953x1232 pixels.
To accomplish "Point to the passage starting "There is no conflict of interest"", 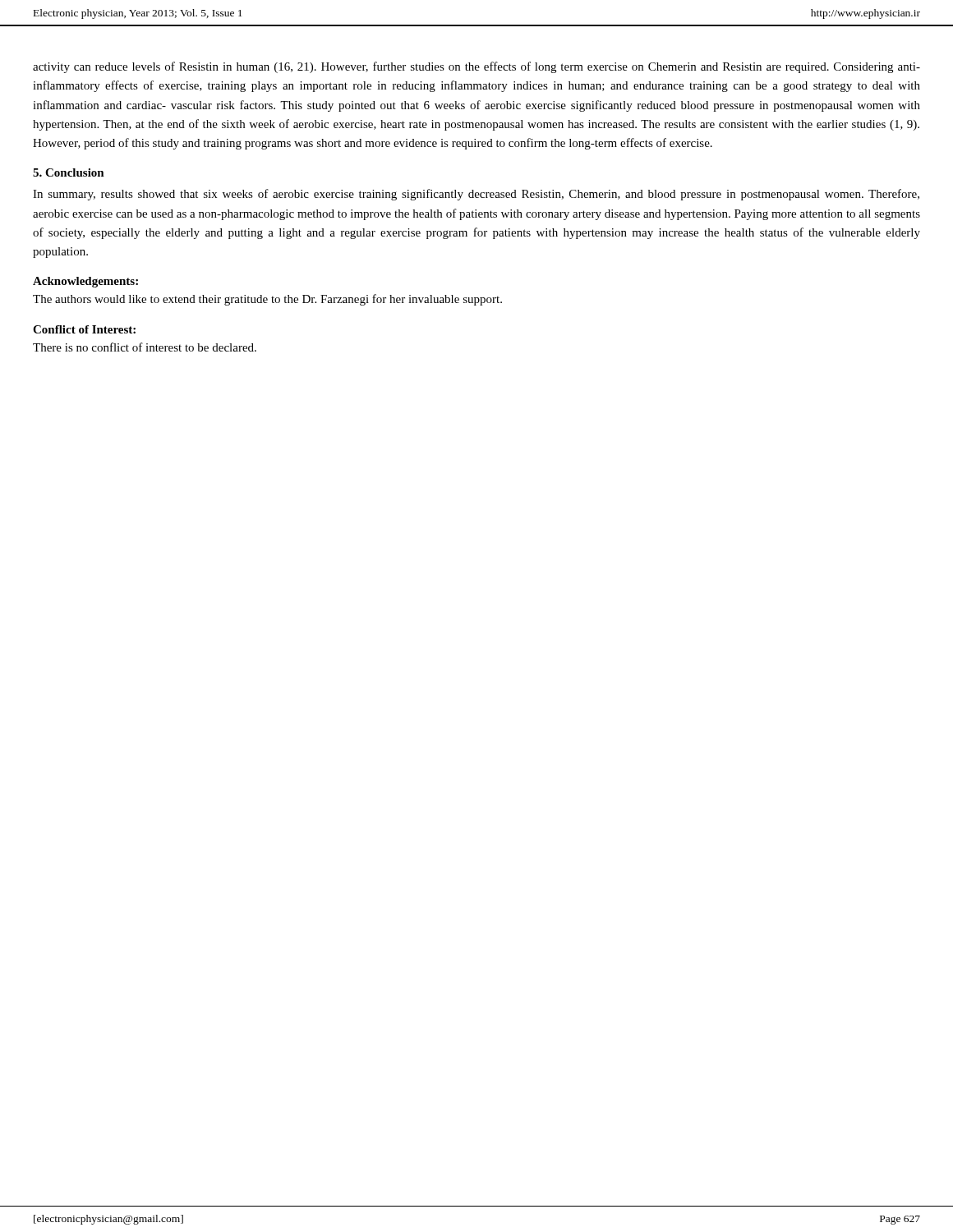I will coord(145,347).
